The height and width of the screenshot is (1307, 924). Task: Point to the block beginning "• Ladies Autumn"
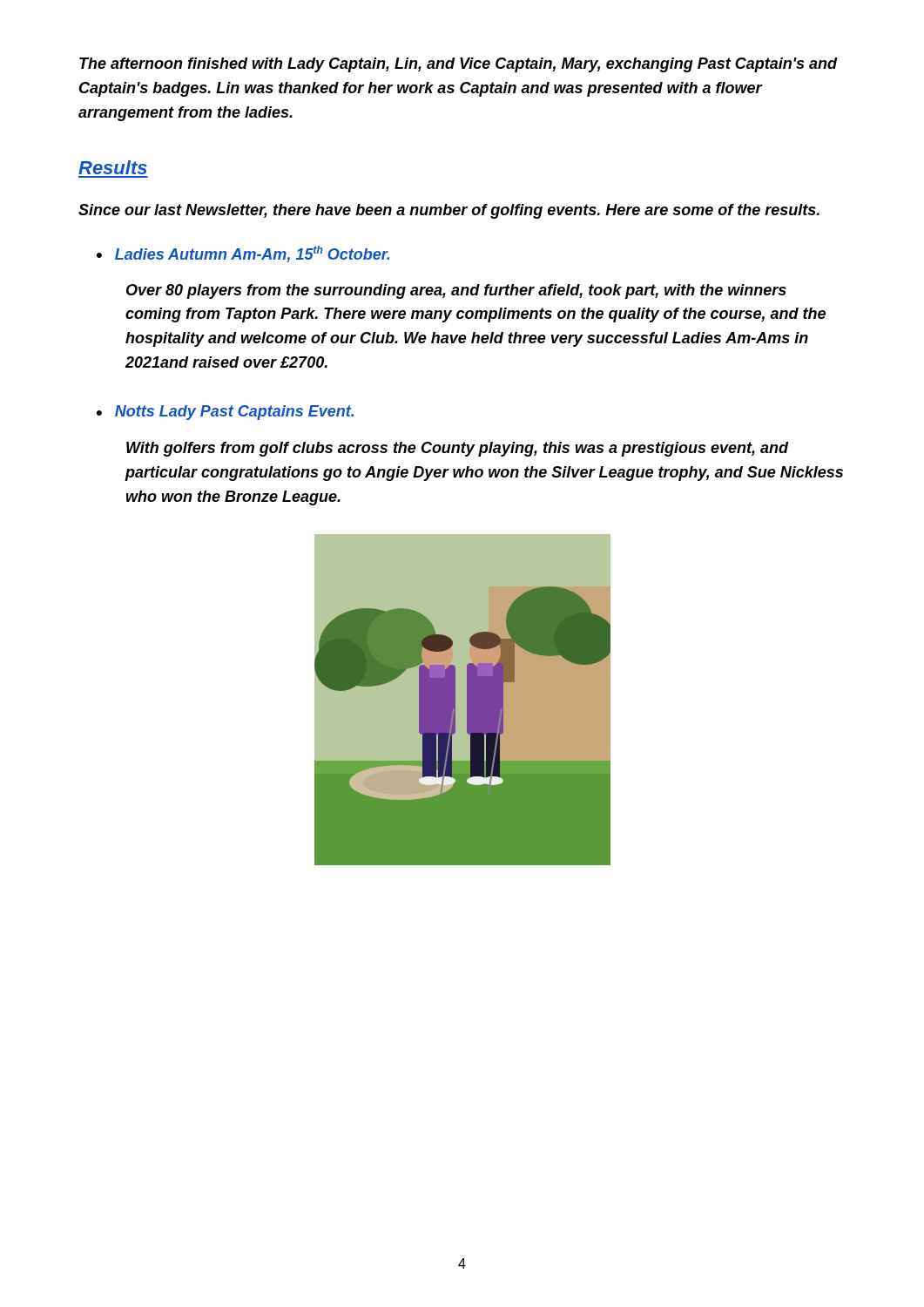pos(471,309)
